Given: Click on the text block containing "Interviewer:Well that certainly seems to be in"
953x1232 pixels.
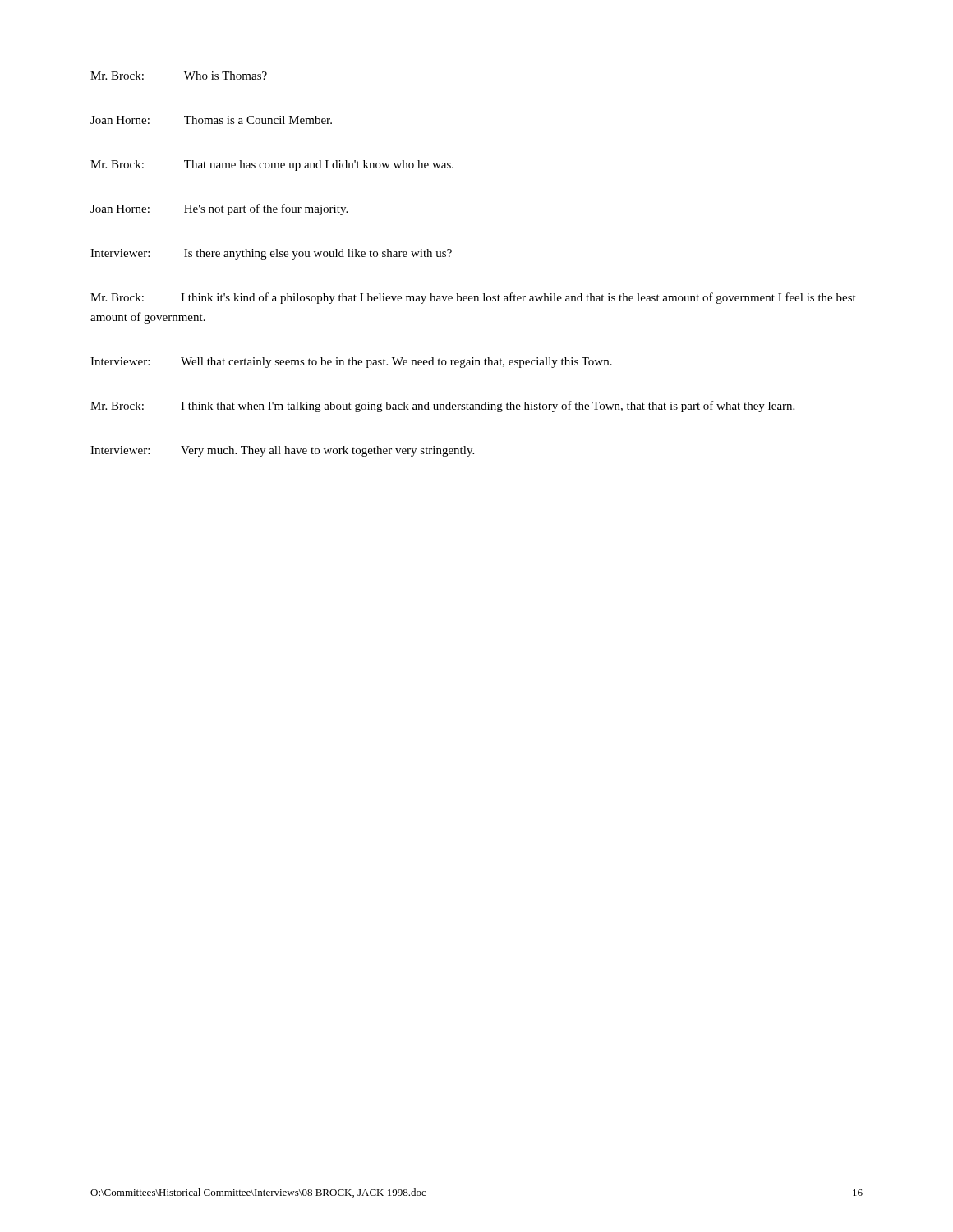Looking at the screenshot, I should (x=351, y=361).
